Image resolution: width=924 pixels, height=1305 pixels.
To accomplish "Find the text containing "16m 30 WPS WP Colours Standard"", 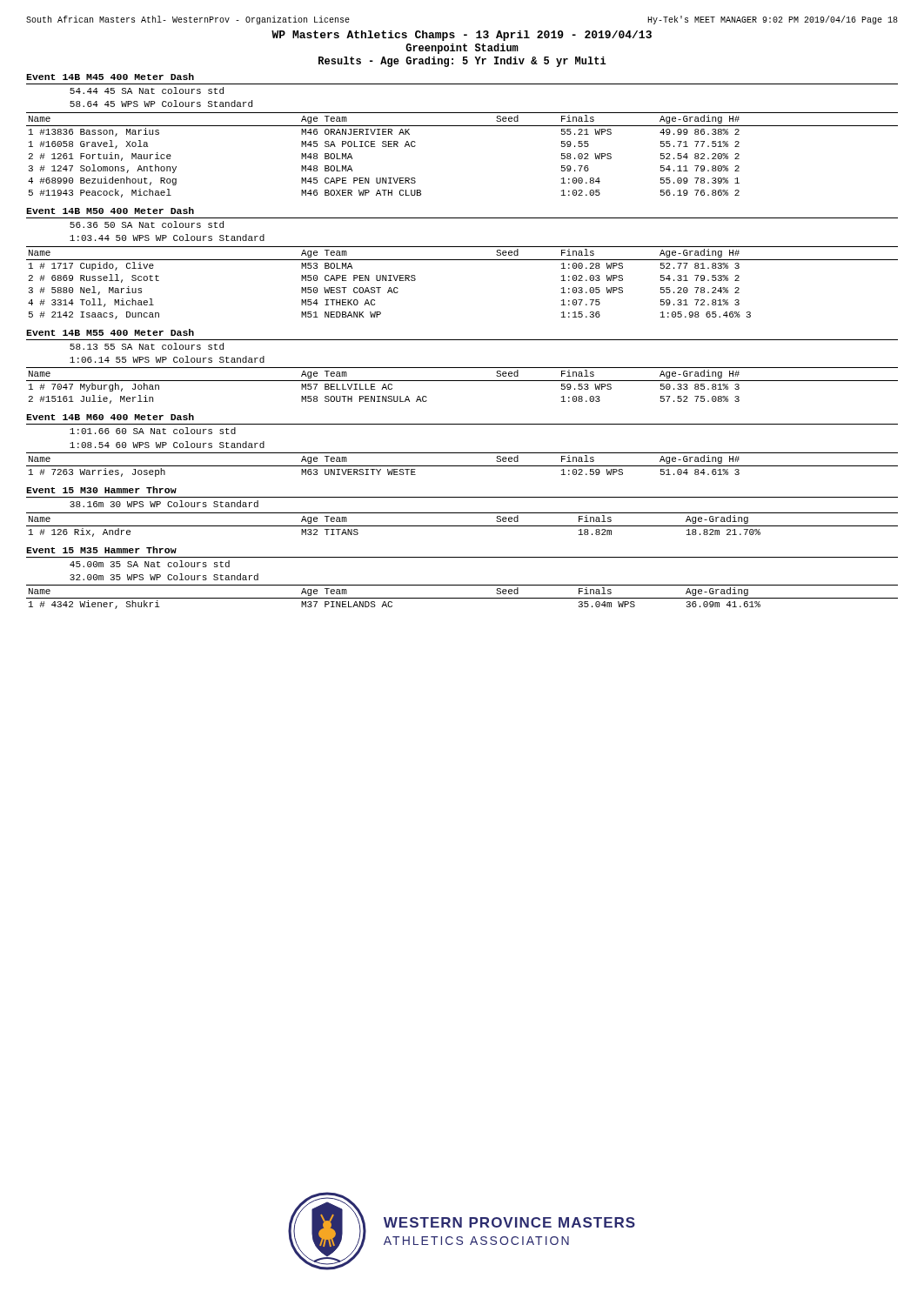I will (156, 505).
